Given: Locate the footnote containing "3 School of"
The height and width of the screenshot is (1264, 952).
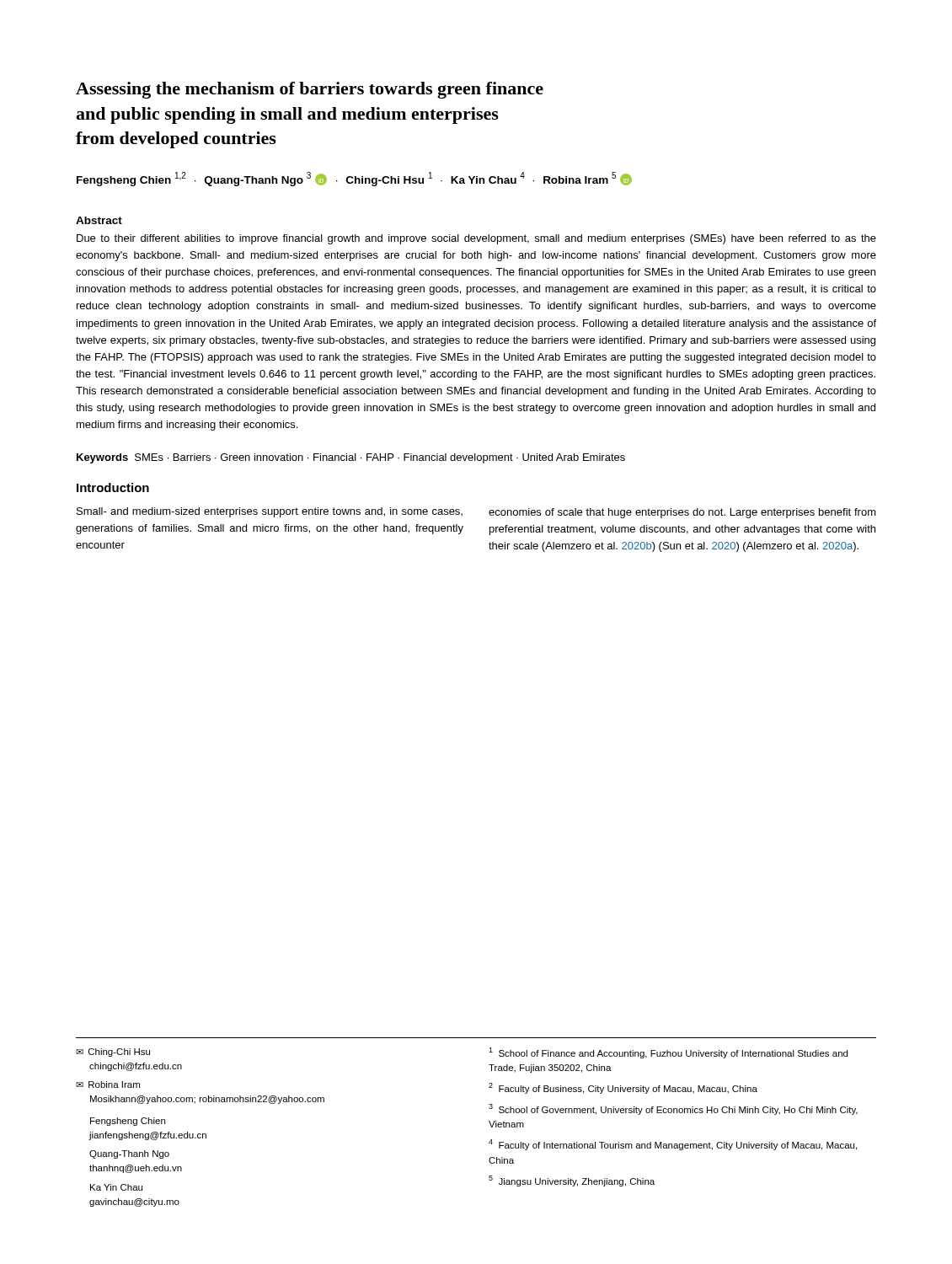Looking at the screenshot, I should coord(673,1116).
